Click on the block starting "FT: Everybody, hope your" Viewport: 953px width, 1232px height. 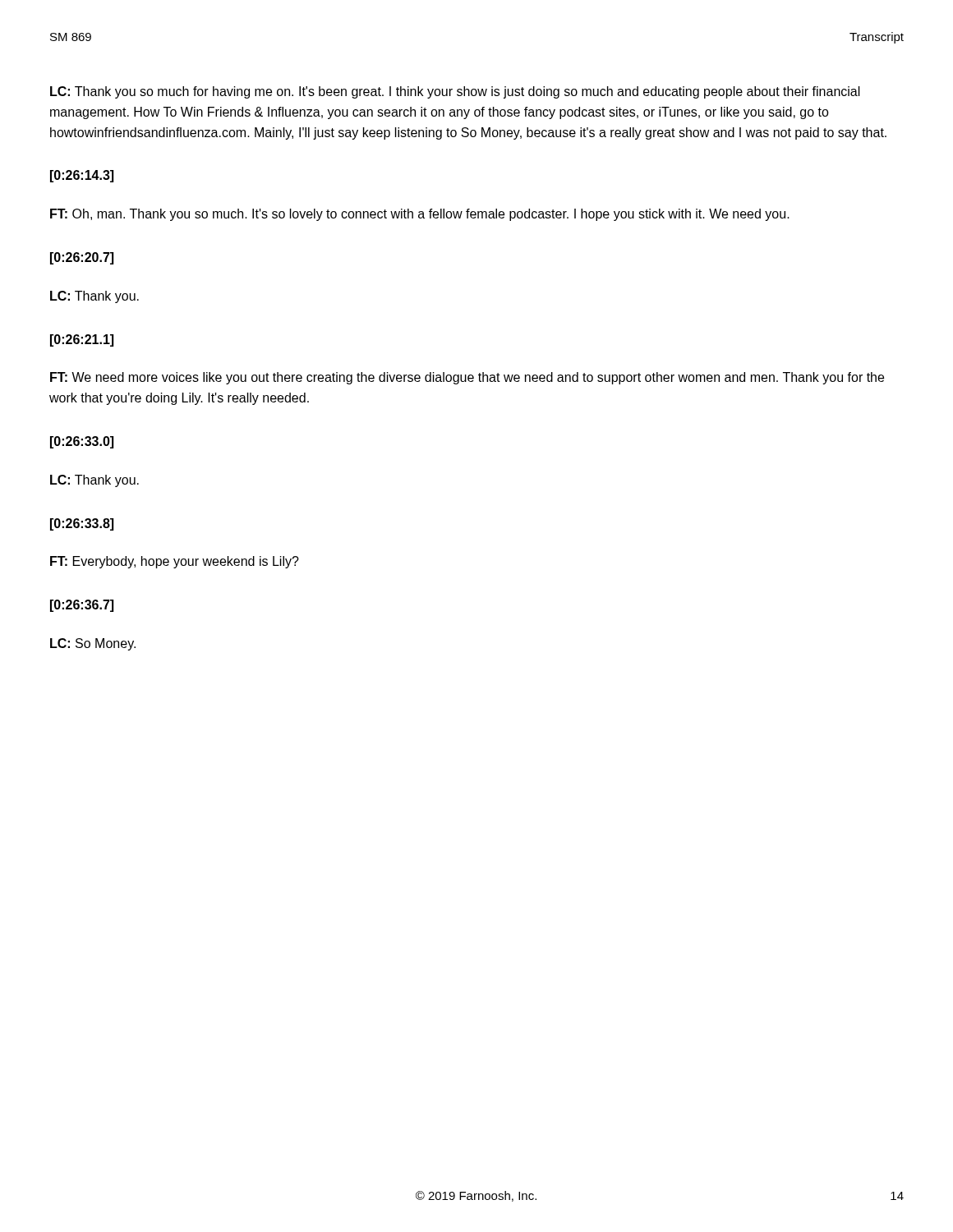click(x=174, y=562)
